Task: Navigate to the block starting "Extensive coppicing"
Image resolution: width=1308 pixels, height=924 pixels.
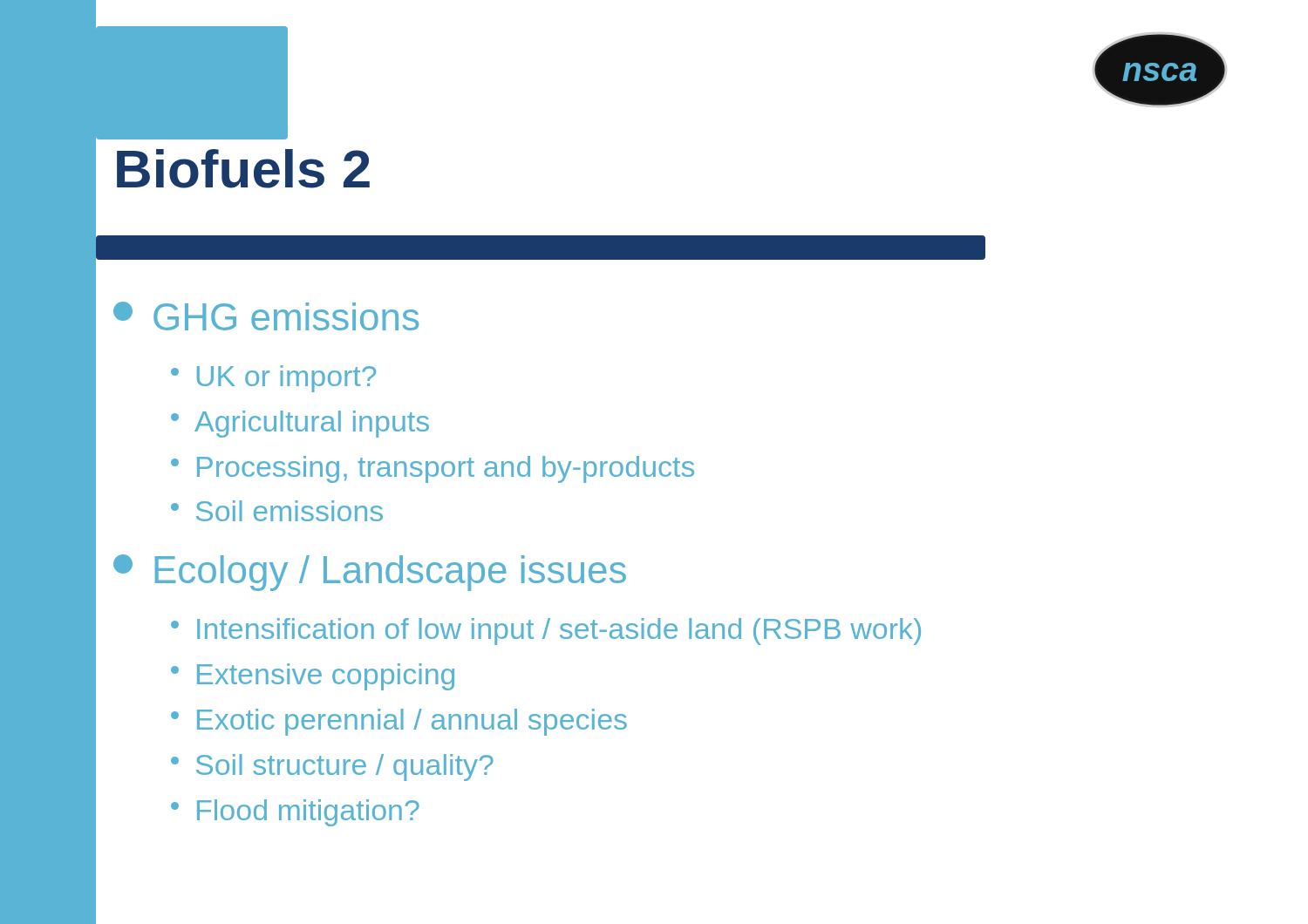Action: tap(314, 675)
